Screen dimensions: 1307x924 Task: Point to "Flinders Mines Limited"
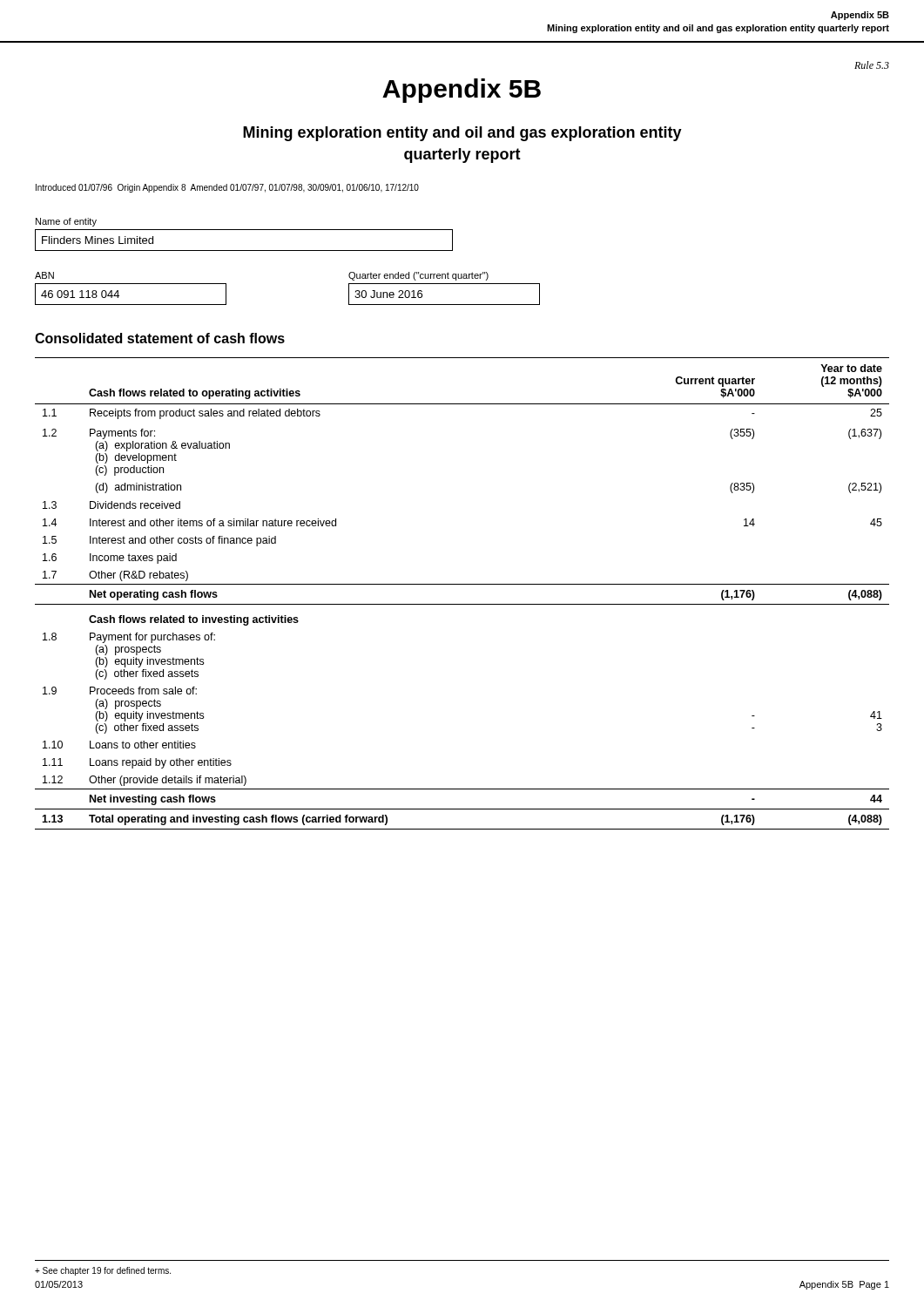tap(98, 240)
